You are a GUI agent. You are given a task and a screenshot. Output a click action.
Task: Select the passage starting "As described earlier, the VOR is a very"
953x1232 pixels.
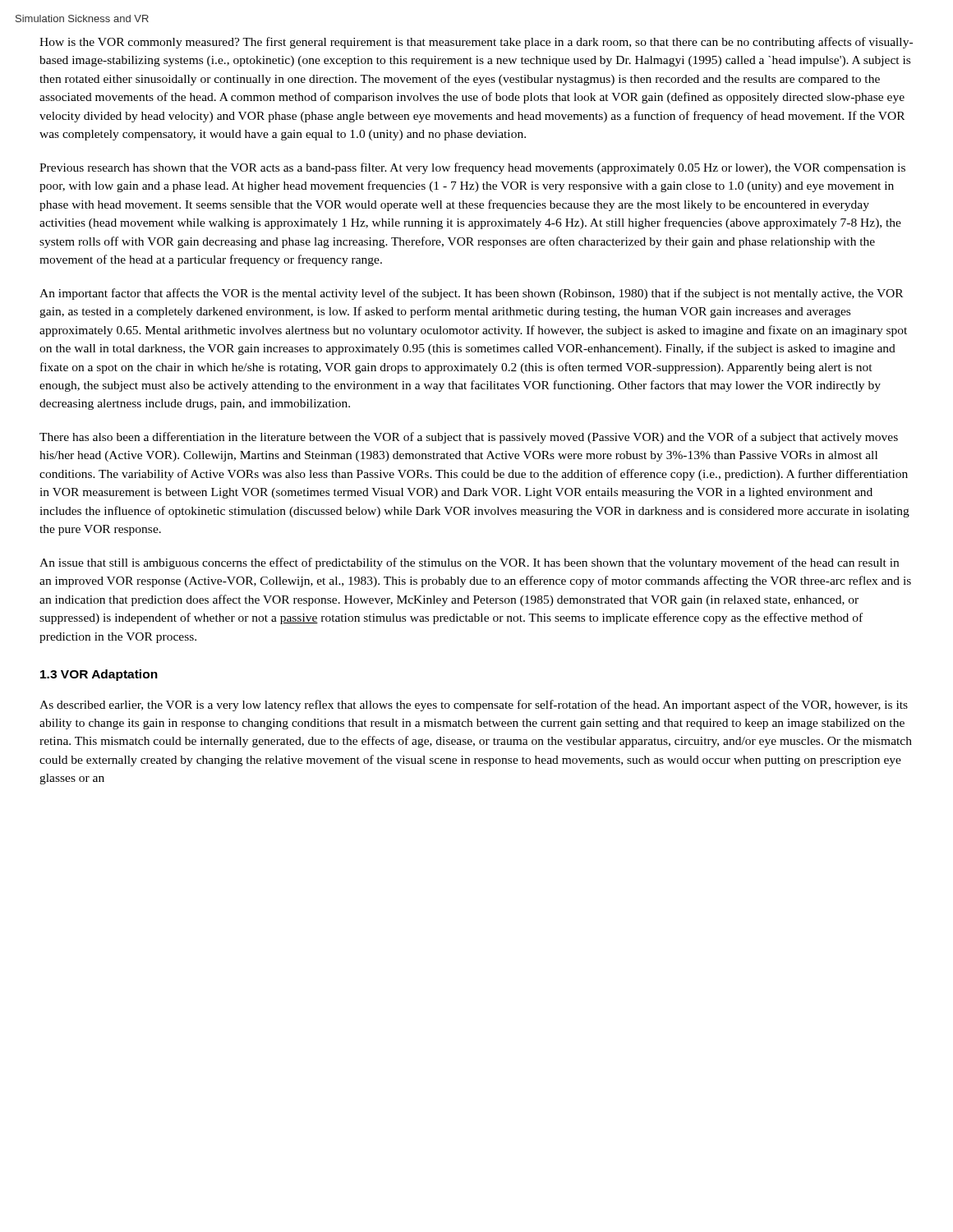476,741
